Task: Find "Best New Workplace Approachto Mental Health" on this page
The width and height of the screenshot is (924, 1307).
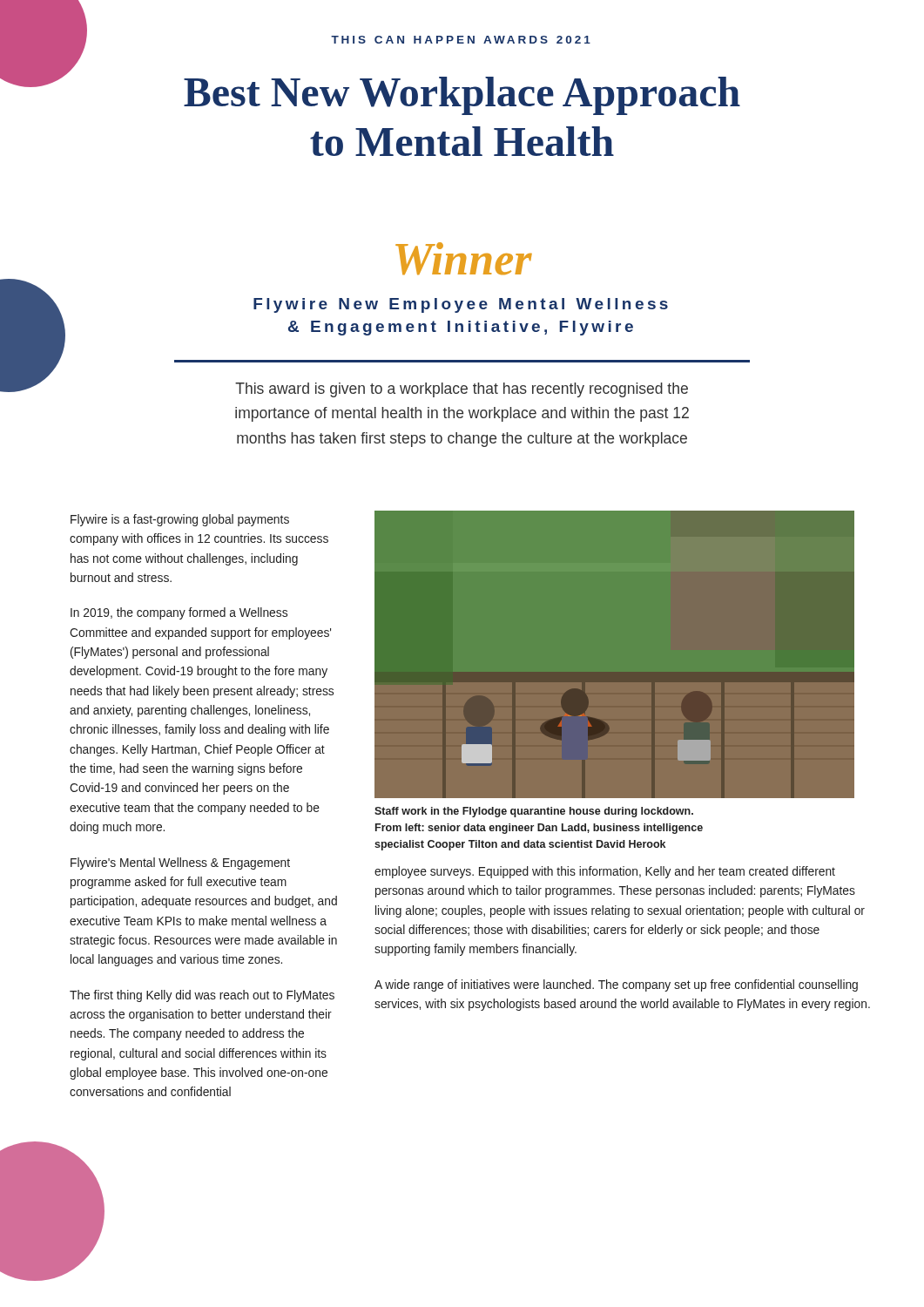Action: 462,117
